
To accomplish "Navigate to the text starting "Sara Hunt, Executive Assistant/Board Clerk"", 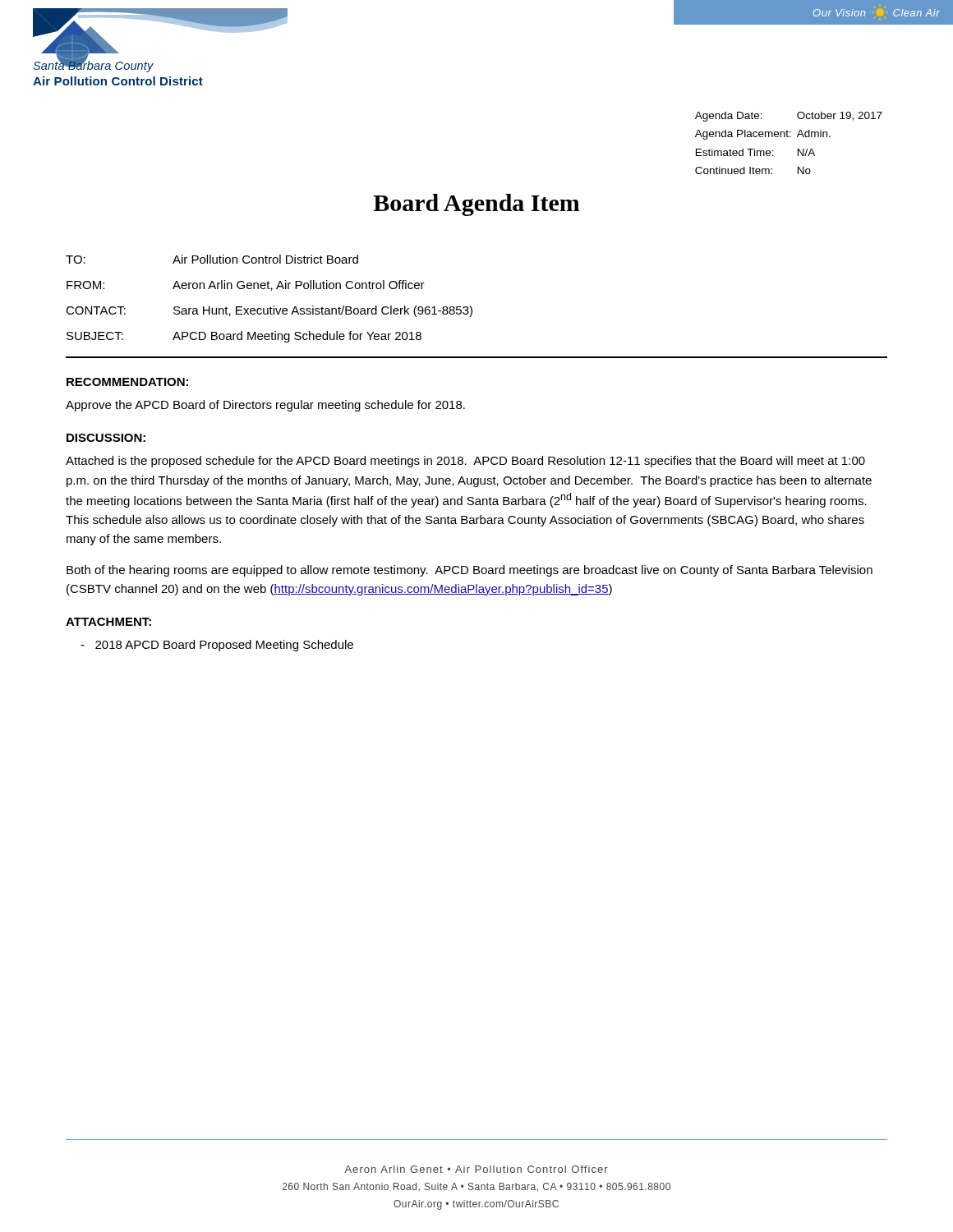I will [323, 310].
